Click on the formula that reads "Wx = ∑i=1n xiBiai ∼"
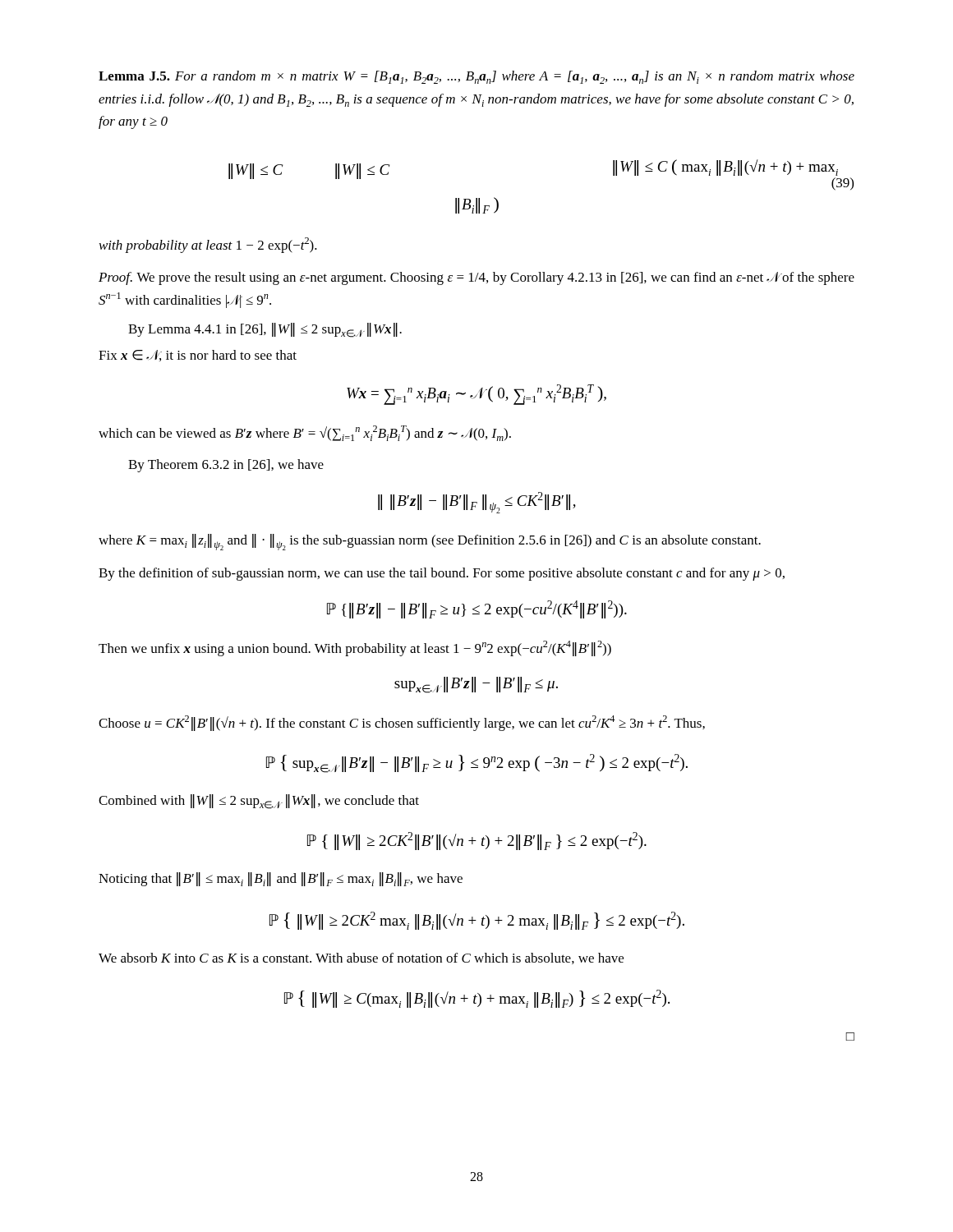This screenshot has width=953, height=1232. [x=476, y=394]
